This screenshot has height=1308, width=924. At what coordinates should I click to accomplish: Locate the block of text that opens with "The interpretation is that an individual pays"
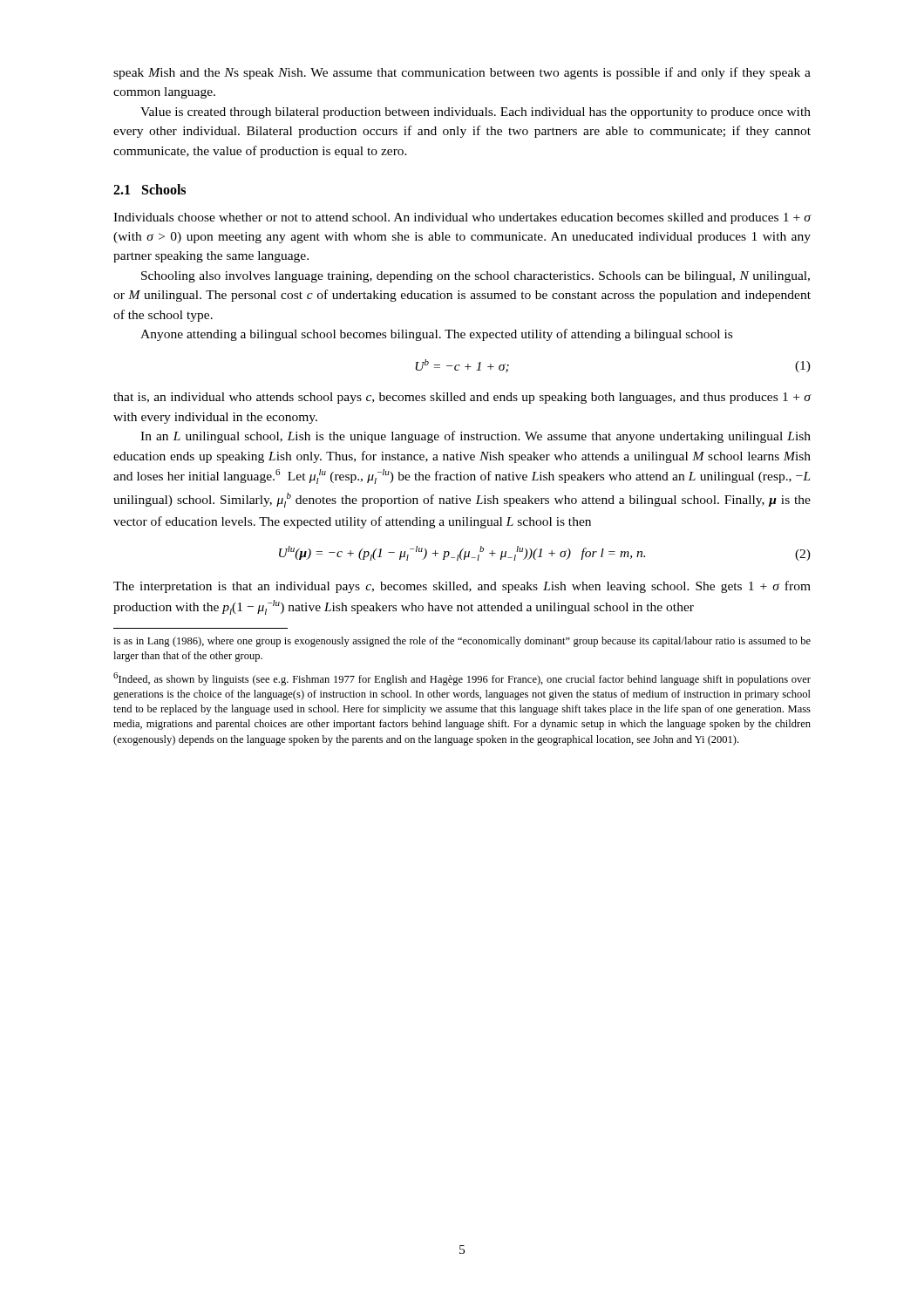(x=462, y=597)
